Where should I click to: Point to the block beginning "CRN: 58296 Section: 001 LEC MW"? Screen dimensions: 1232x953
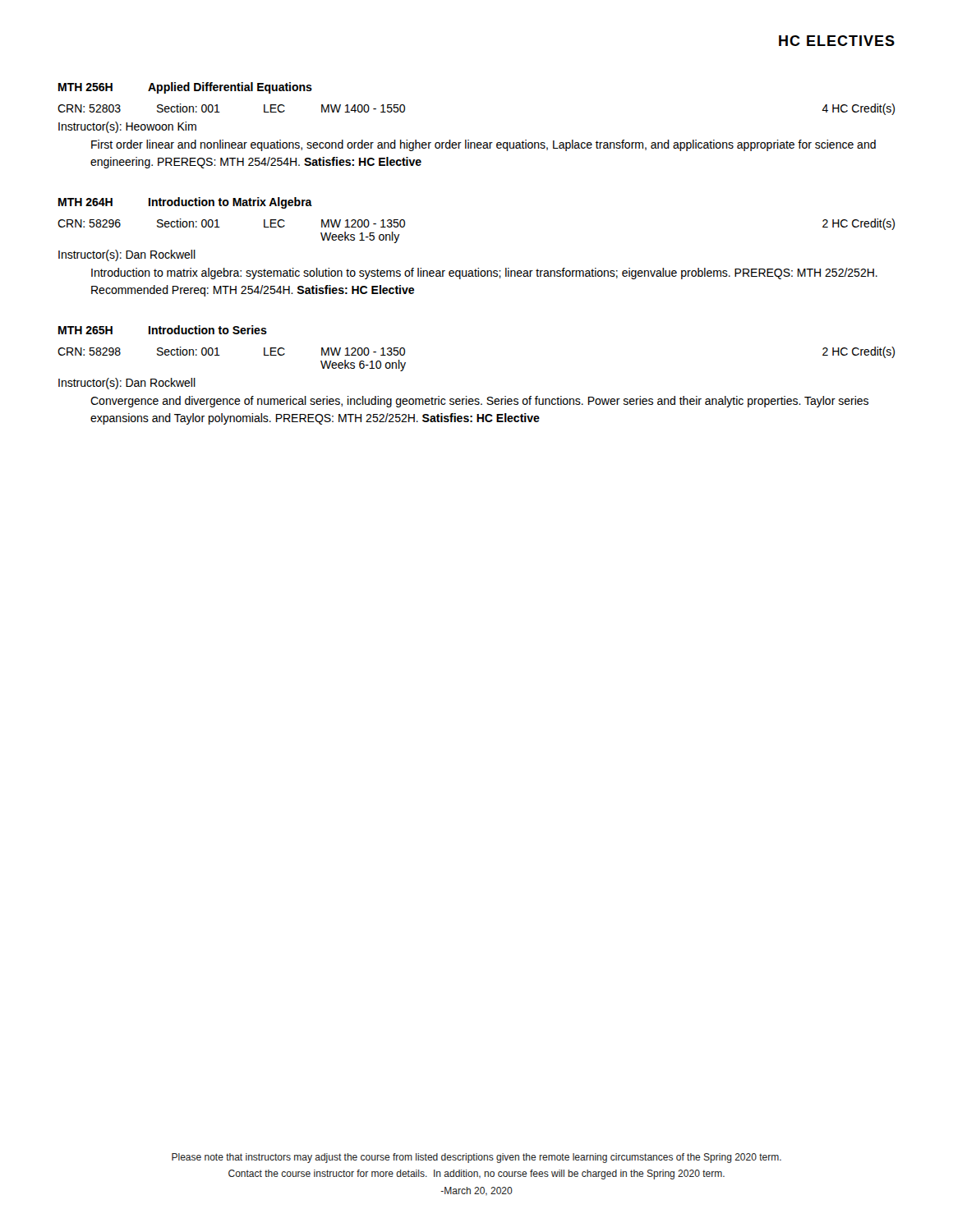[83, 222]
